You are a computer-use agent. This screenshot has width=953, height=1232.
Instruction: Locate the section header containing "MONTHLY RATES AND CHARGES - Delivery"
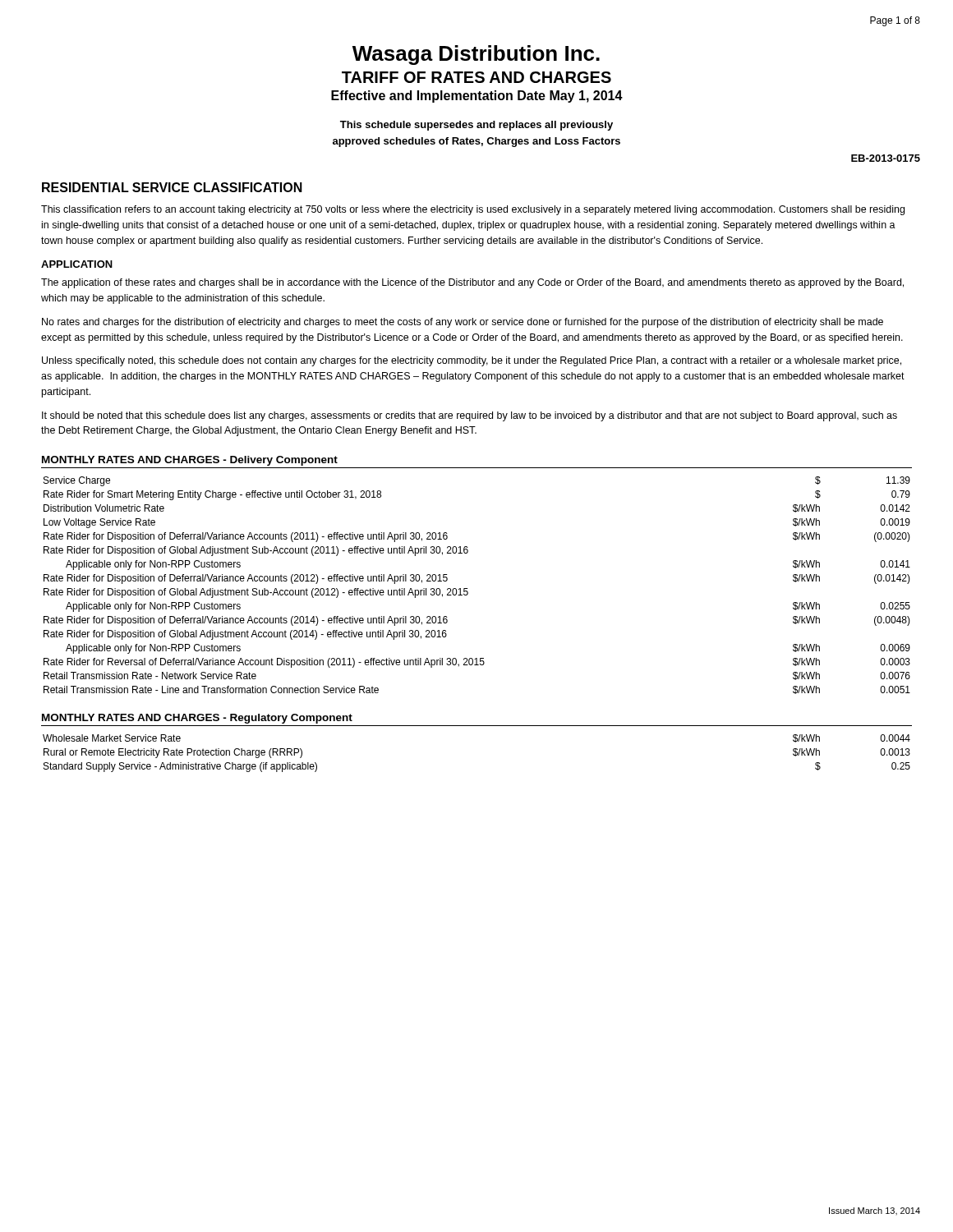[189, 460]
